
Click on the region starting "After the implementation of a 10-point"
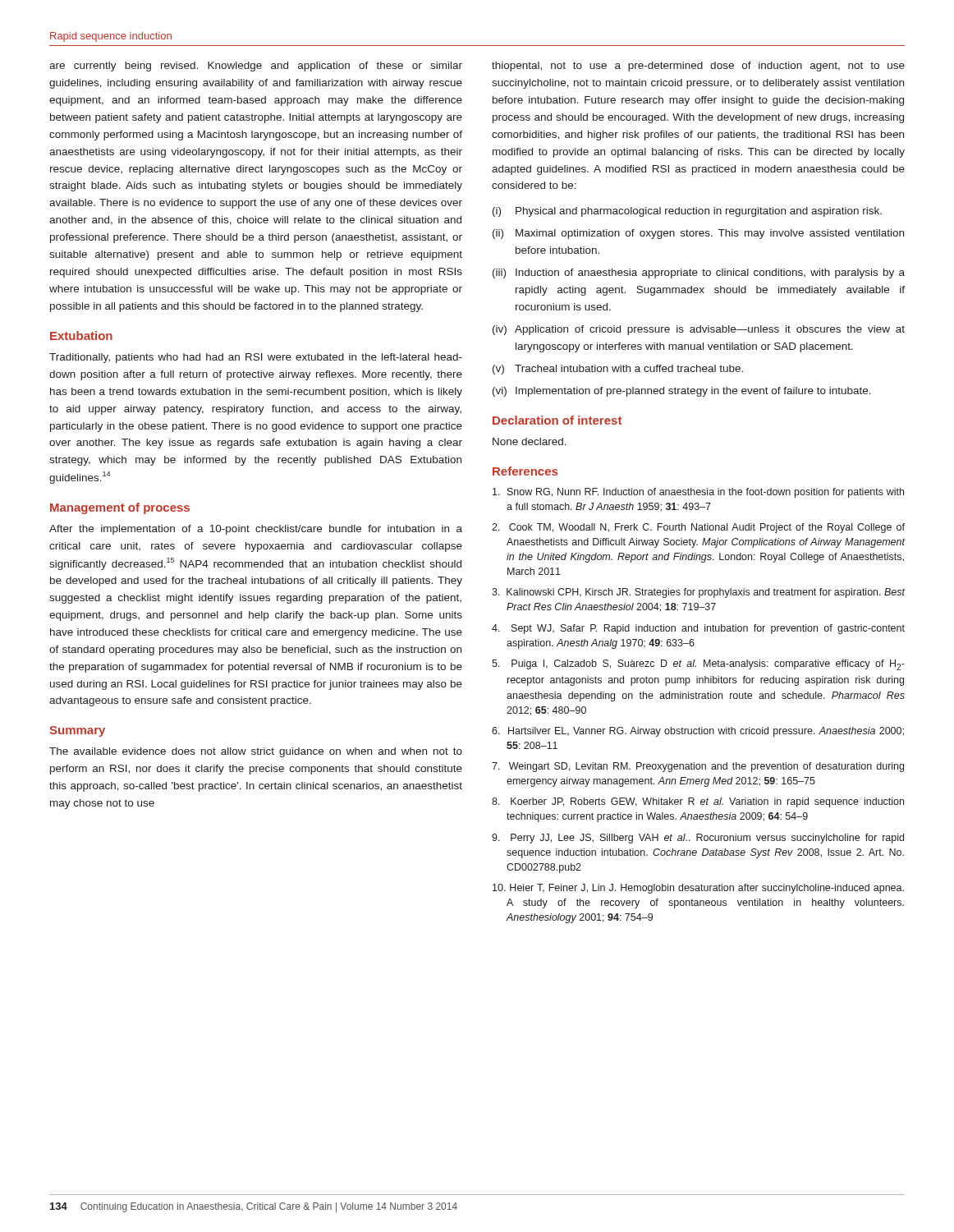(x=256, y=615)
